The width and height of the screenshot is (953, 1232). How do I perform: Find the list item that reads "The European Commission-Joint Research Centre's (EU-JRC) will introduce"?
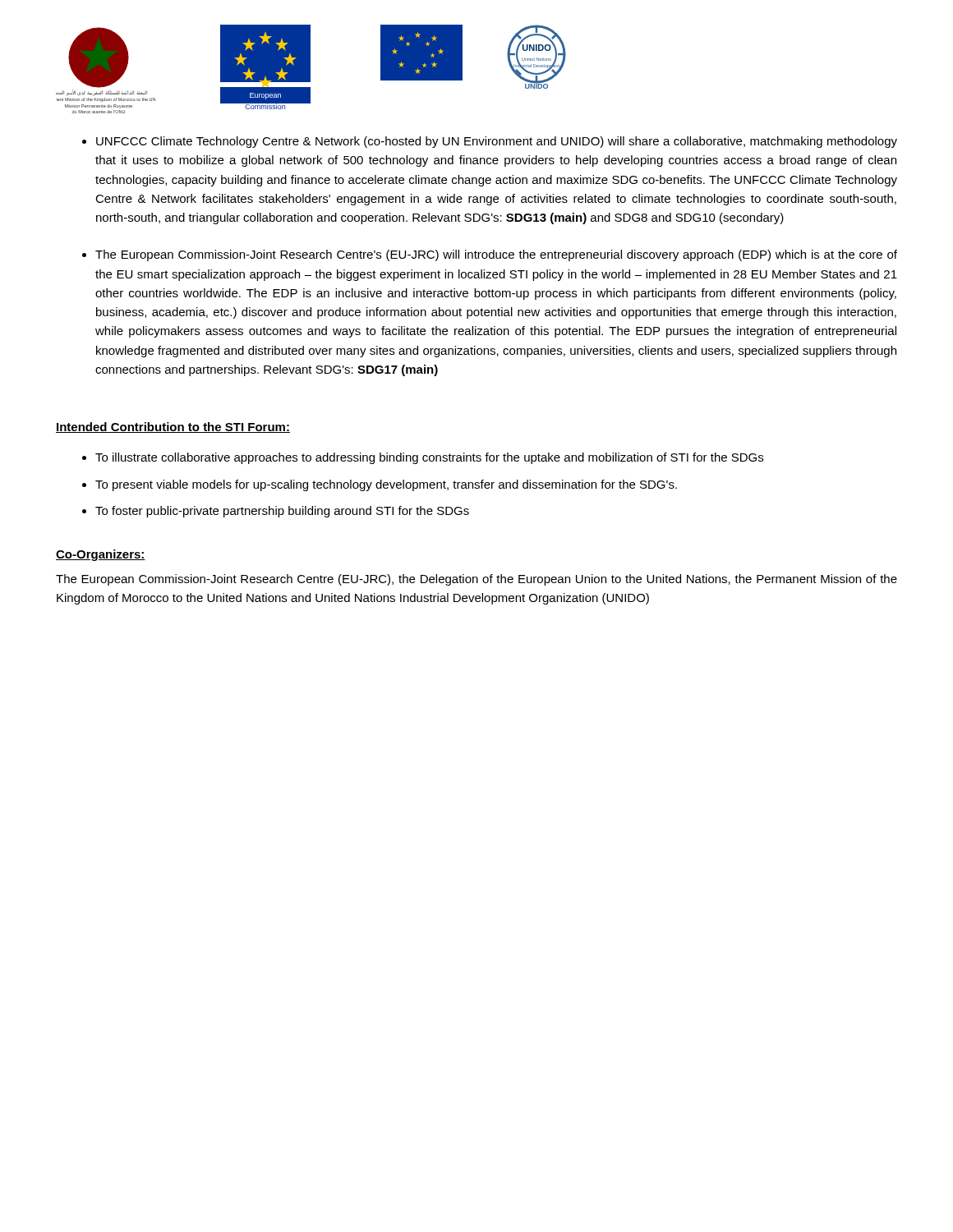(496, 312)
